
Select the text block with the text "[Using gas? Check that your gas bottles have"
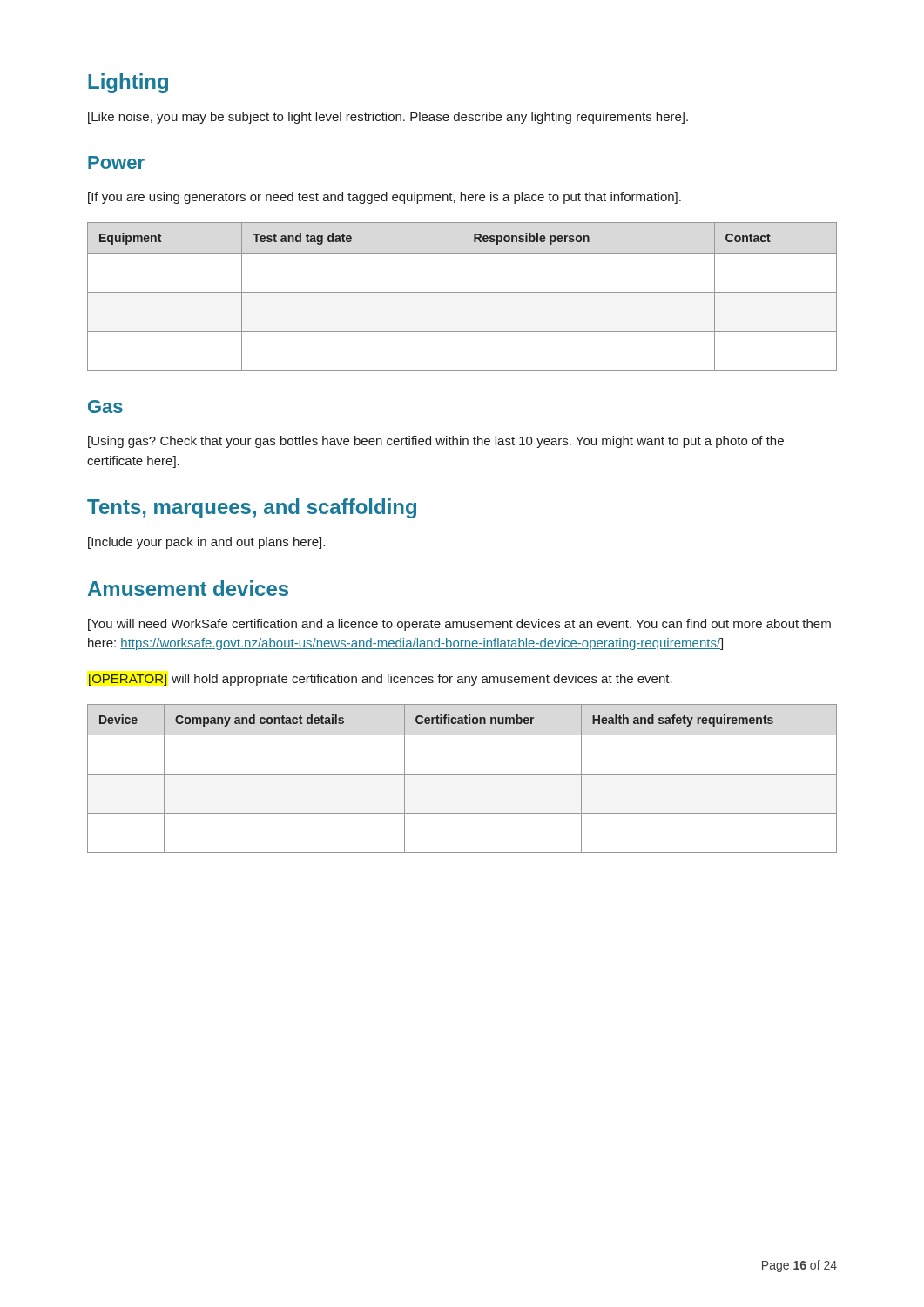coord(462,451)
